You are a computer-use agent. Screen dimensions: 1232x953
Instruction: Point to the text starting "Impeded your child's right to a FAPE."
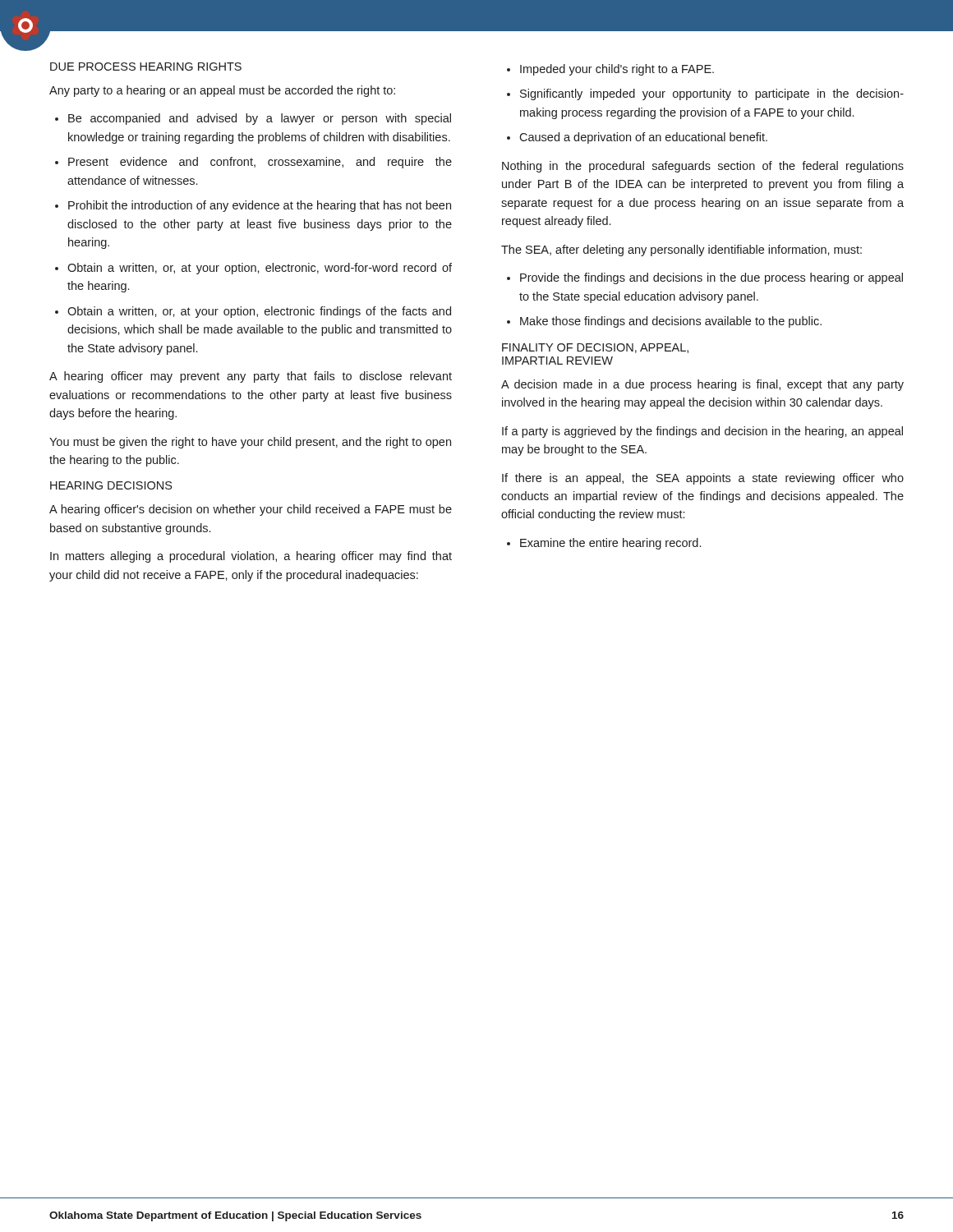pyautogui.click(x=617, y=69)
